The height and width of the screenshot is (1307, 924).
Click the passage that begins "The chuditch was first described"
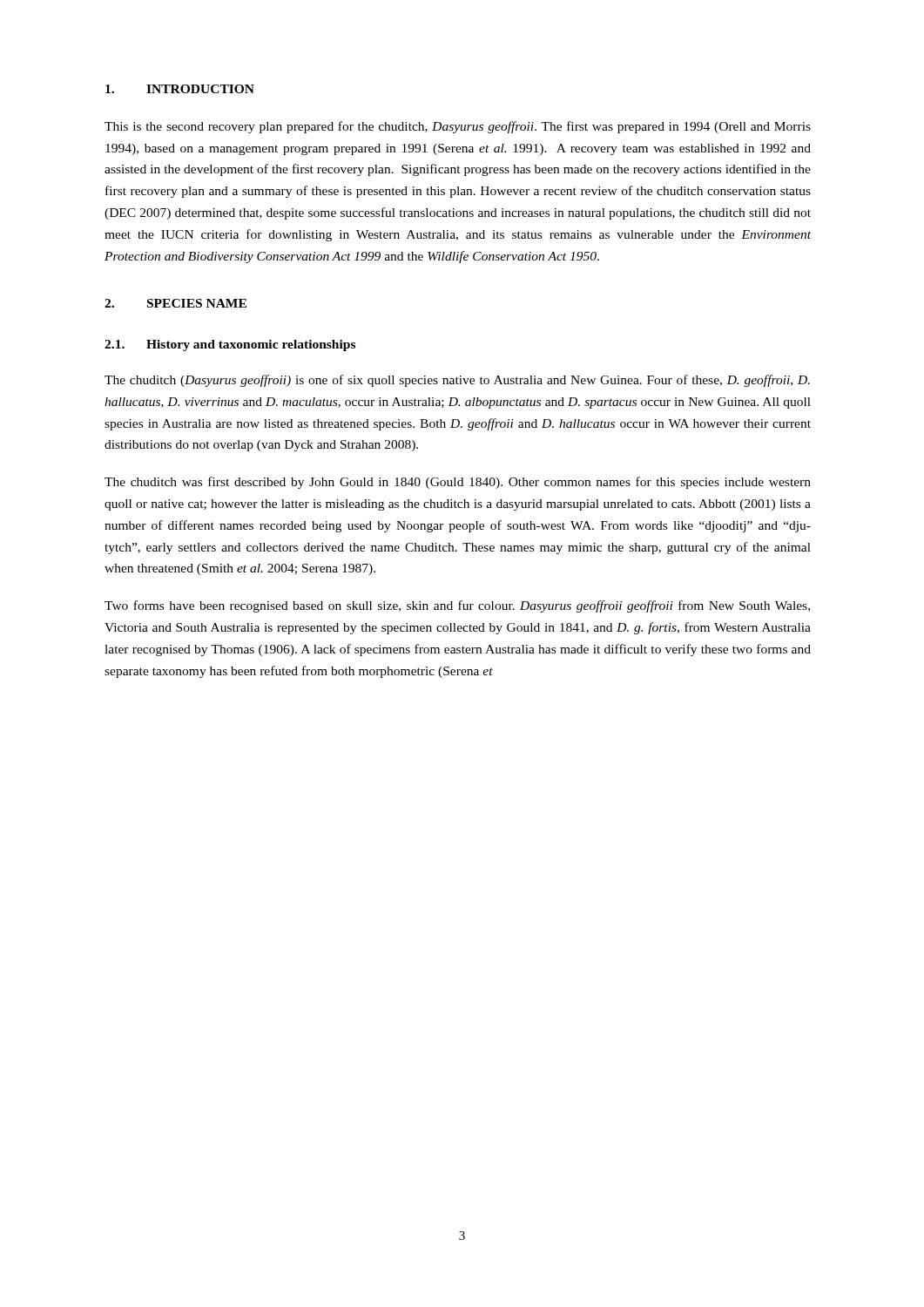[458, 526]
